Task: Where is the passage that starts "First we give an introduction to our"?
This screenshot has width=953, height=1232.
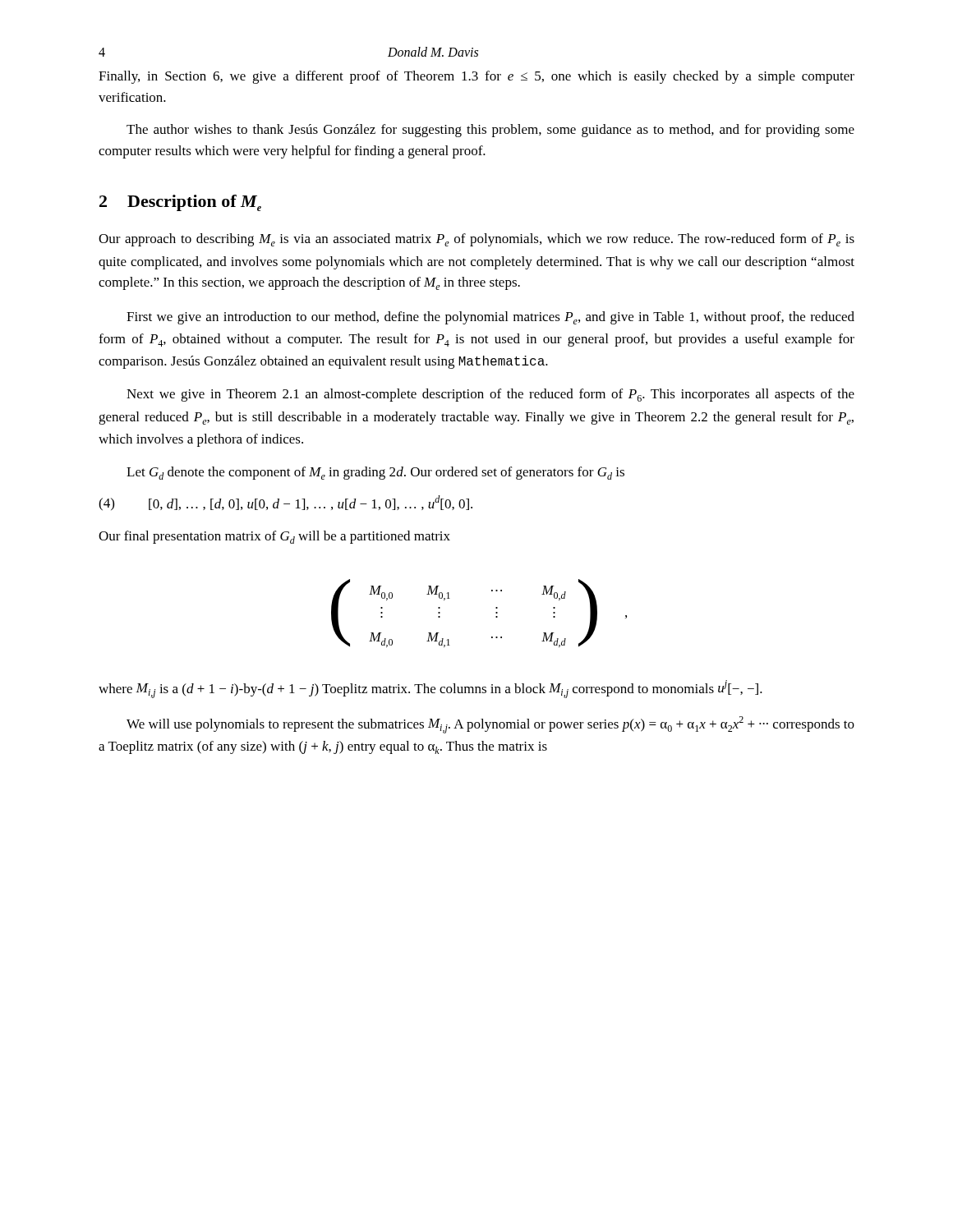Action: point(476,339)
